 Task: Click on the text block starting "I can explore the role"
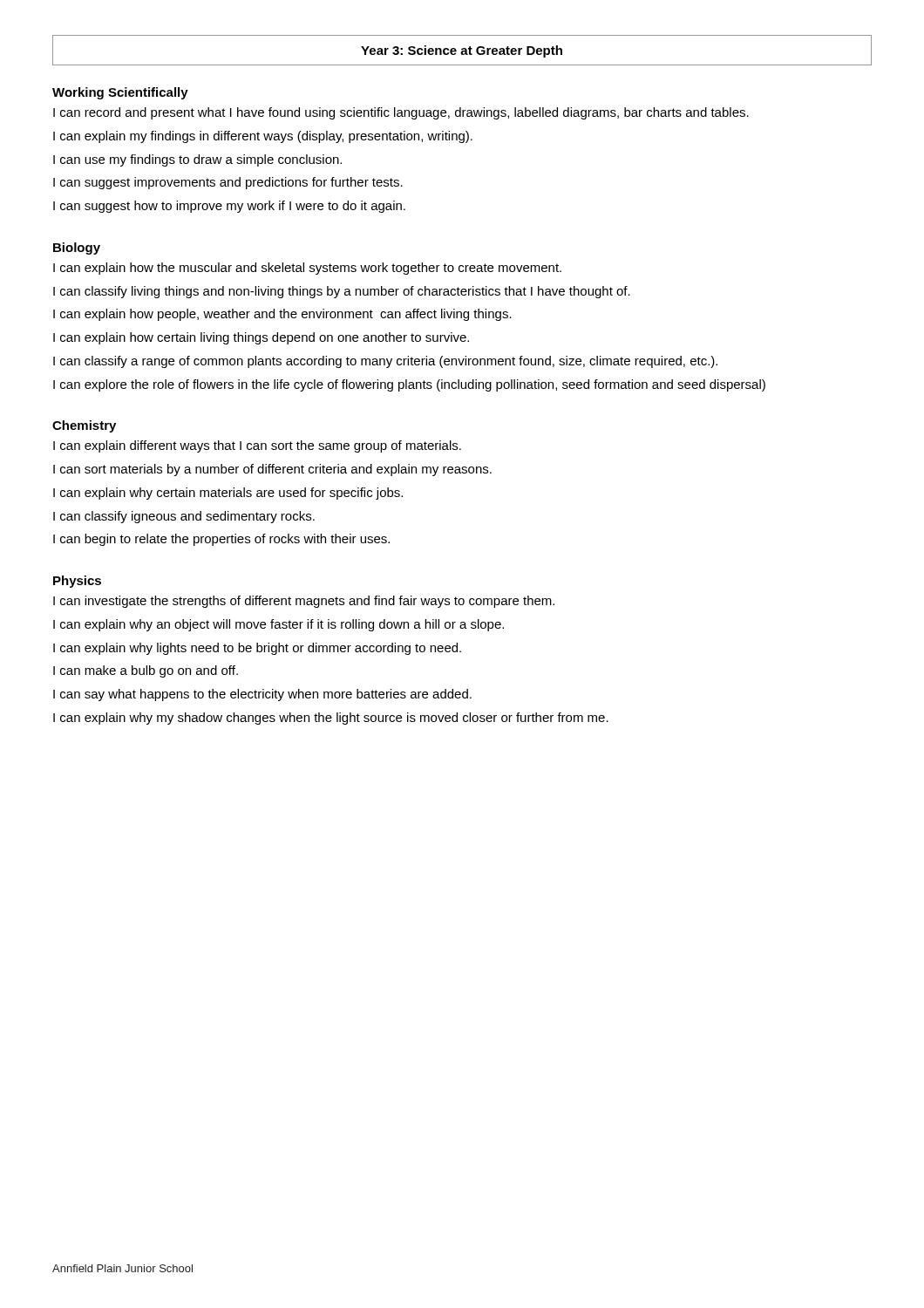(x=409, y=384)
